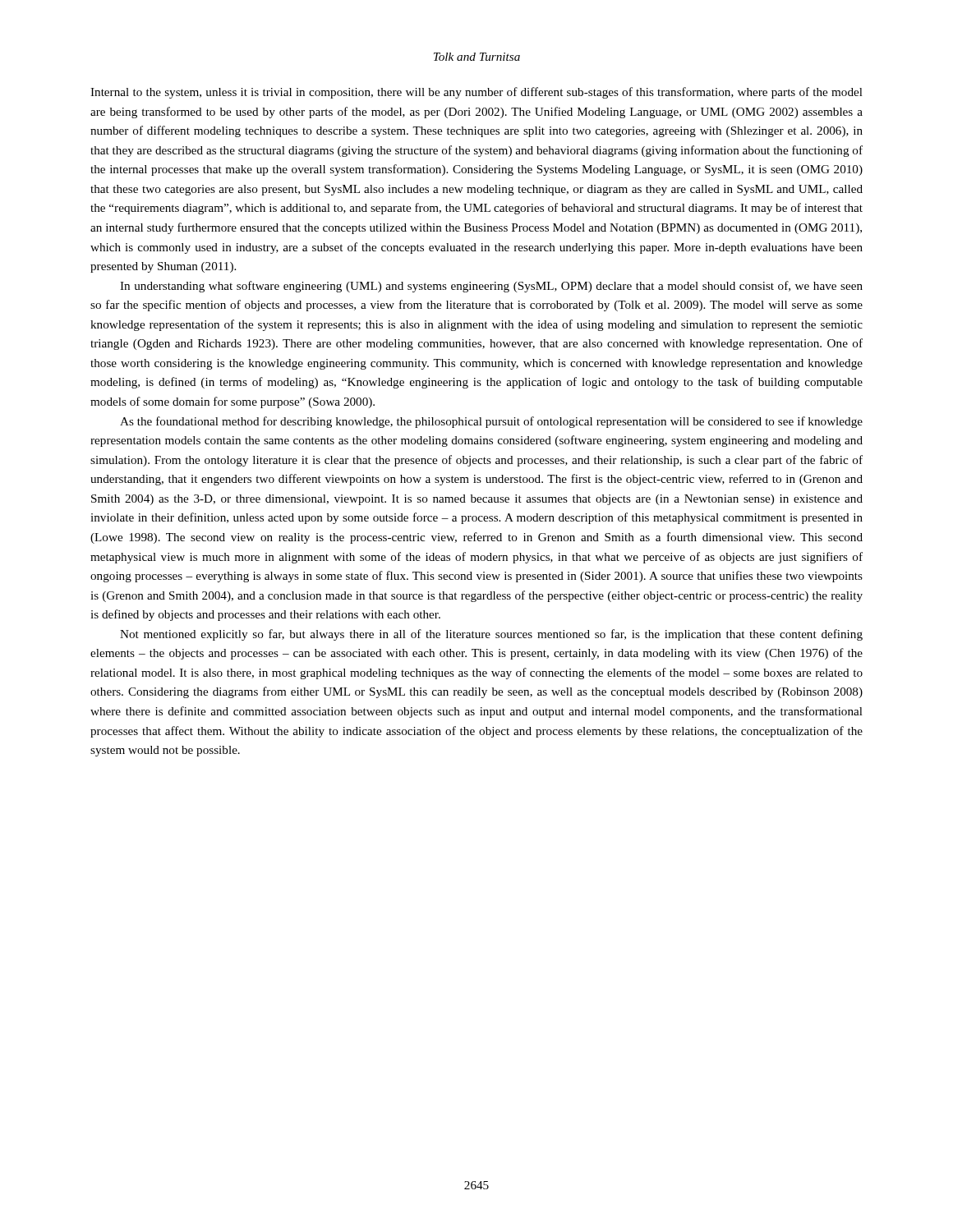Find the text block that reads "Not mentioned explicitly so far,"

point(476,692)
